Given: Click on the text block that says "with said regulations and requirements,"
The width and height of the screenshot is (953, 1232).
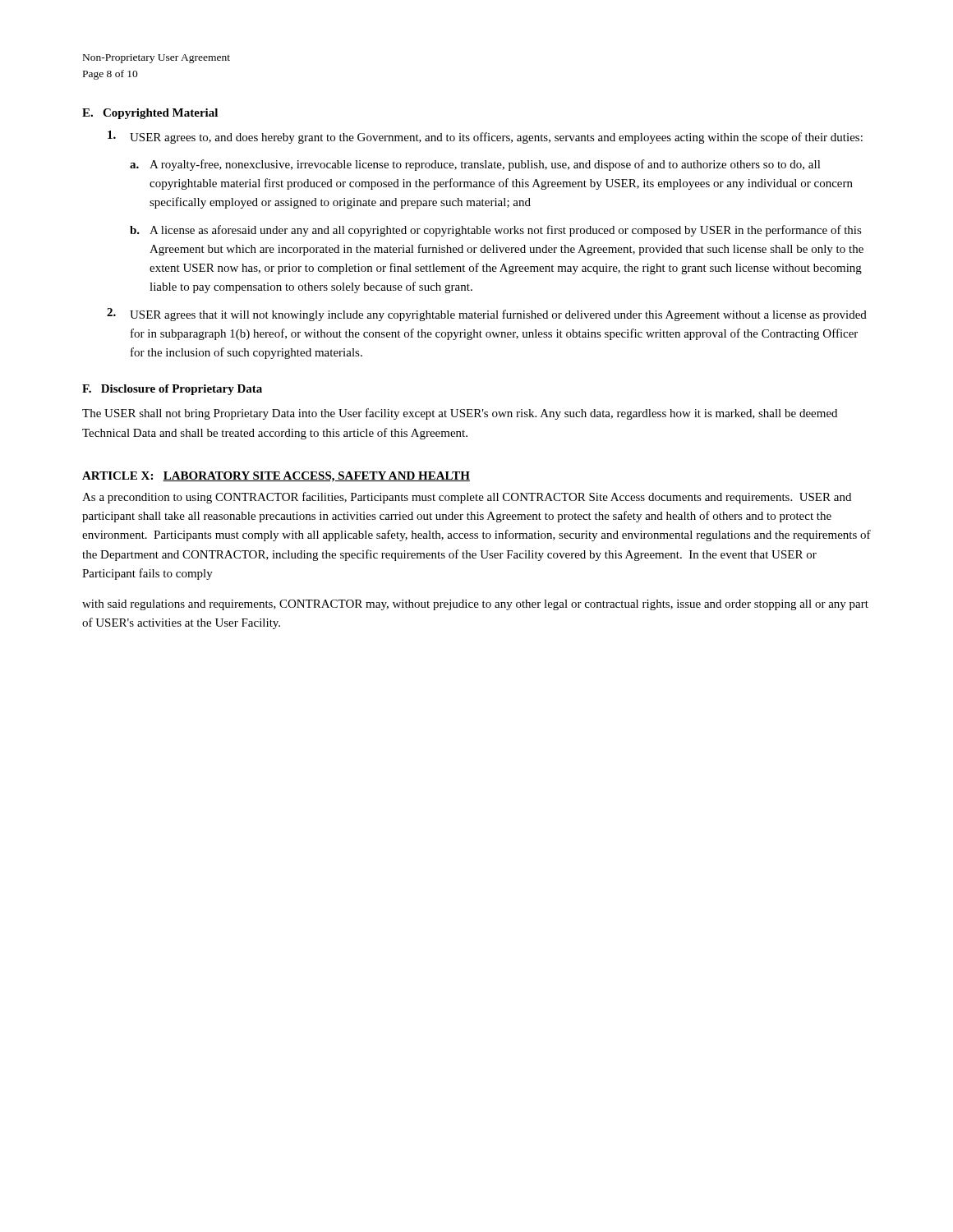Looking at the screenshot, I should tap(475, 613).
